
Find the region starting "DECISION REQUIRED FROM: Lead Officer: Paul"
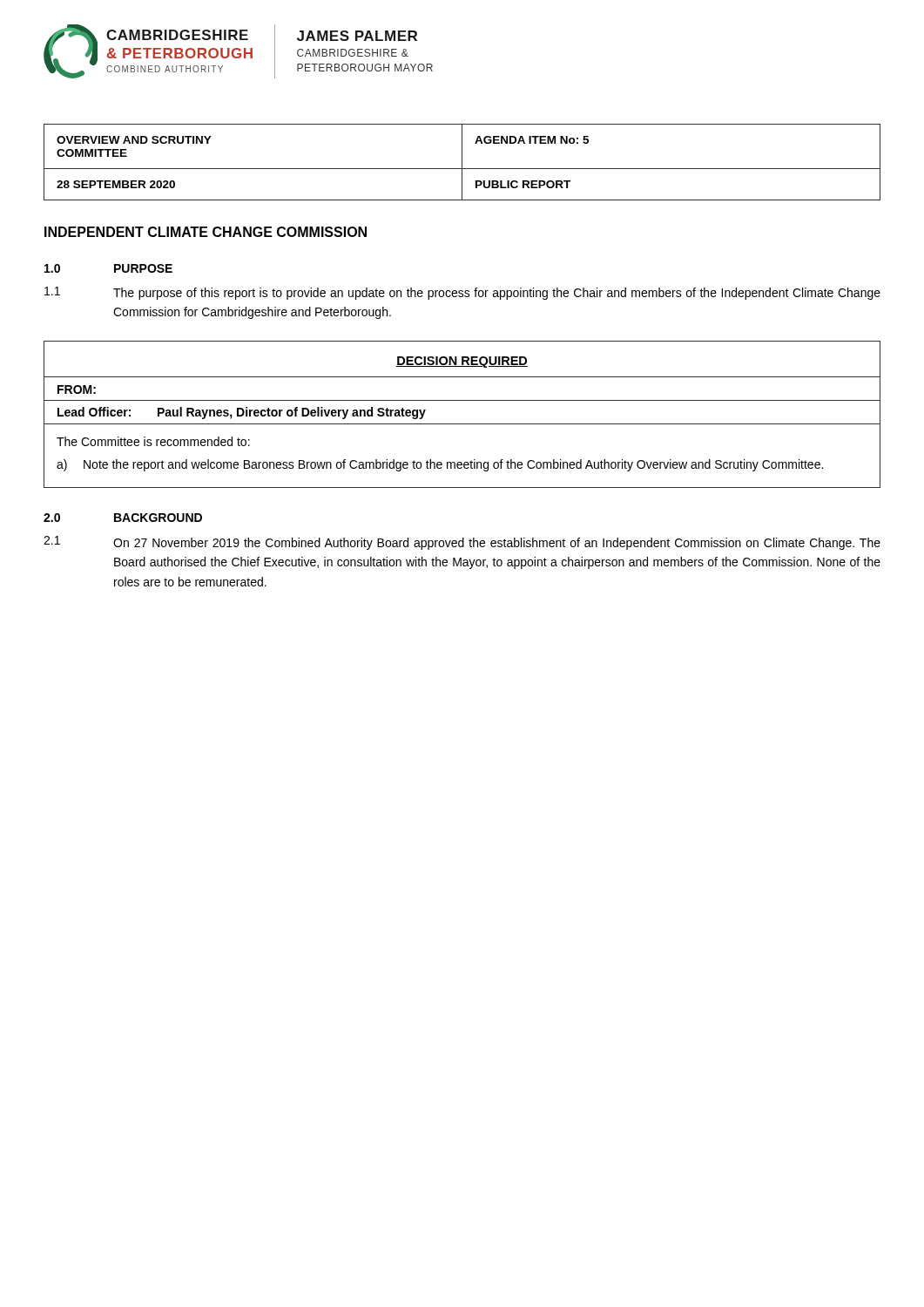pyautogui.click(x=462, y=415)
